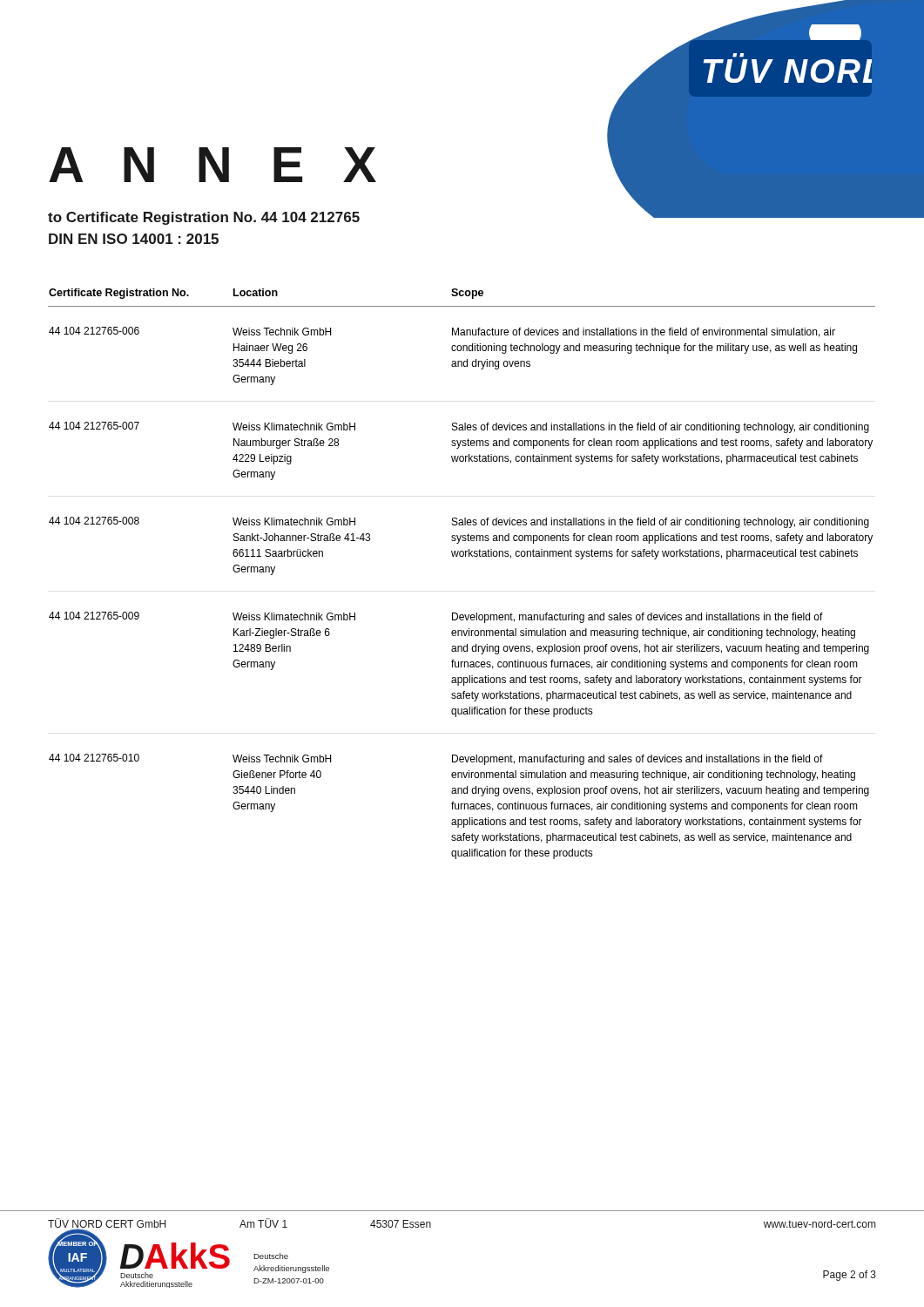Viewport: 924px width, 1307px height.
Task: Where does it say "Page 2 of 3"?
Action: click(849, 1275)
